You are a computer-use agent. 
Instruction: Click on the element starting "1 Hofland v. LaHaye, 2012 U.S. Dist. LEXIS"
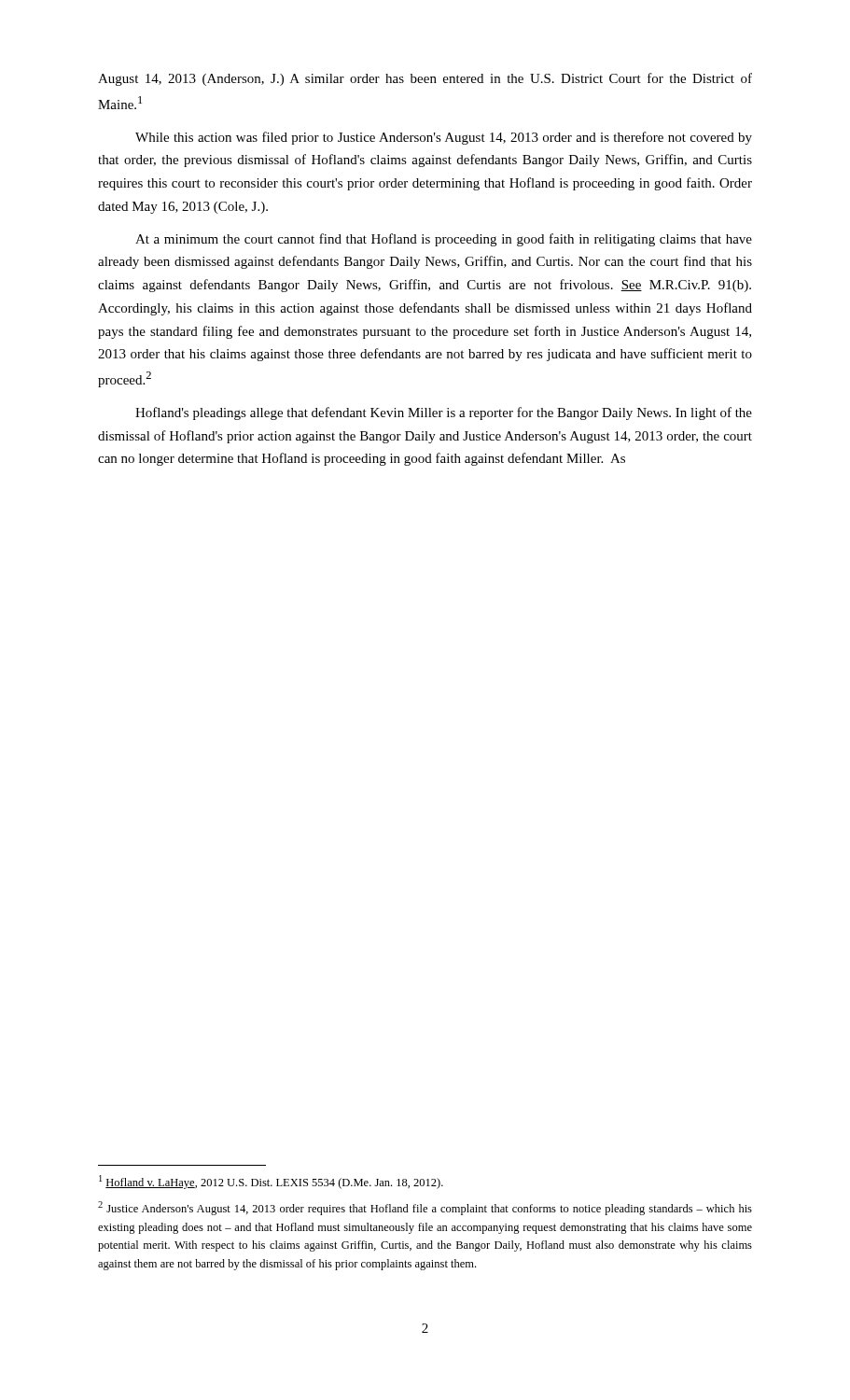(x=271, y=1181)
